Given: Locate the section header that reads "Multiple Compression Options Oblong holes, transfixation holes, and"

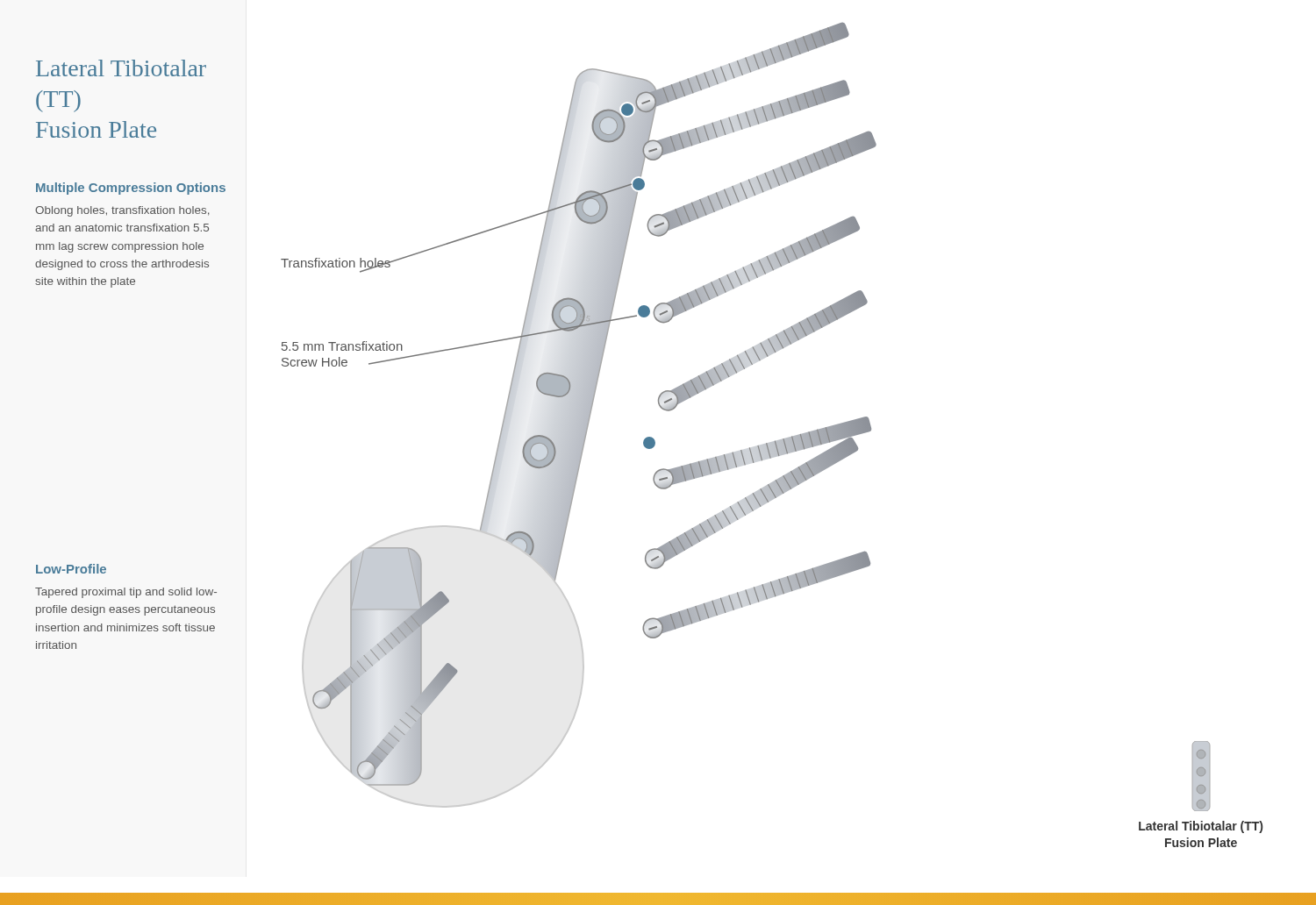Looking at the screenshot, I should coord(132,235).
